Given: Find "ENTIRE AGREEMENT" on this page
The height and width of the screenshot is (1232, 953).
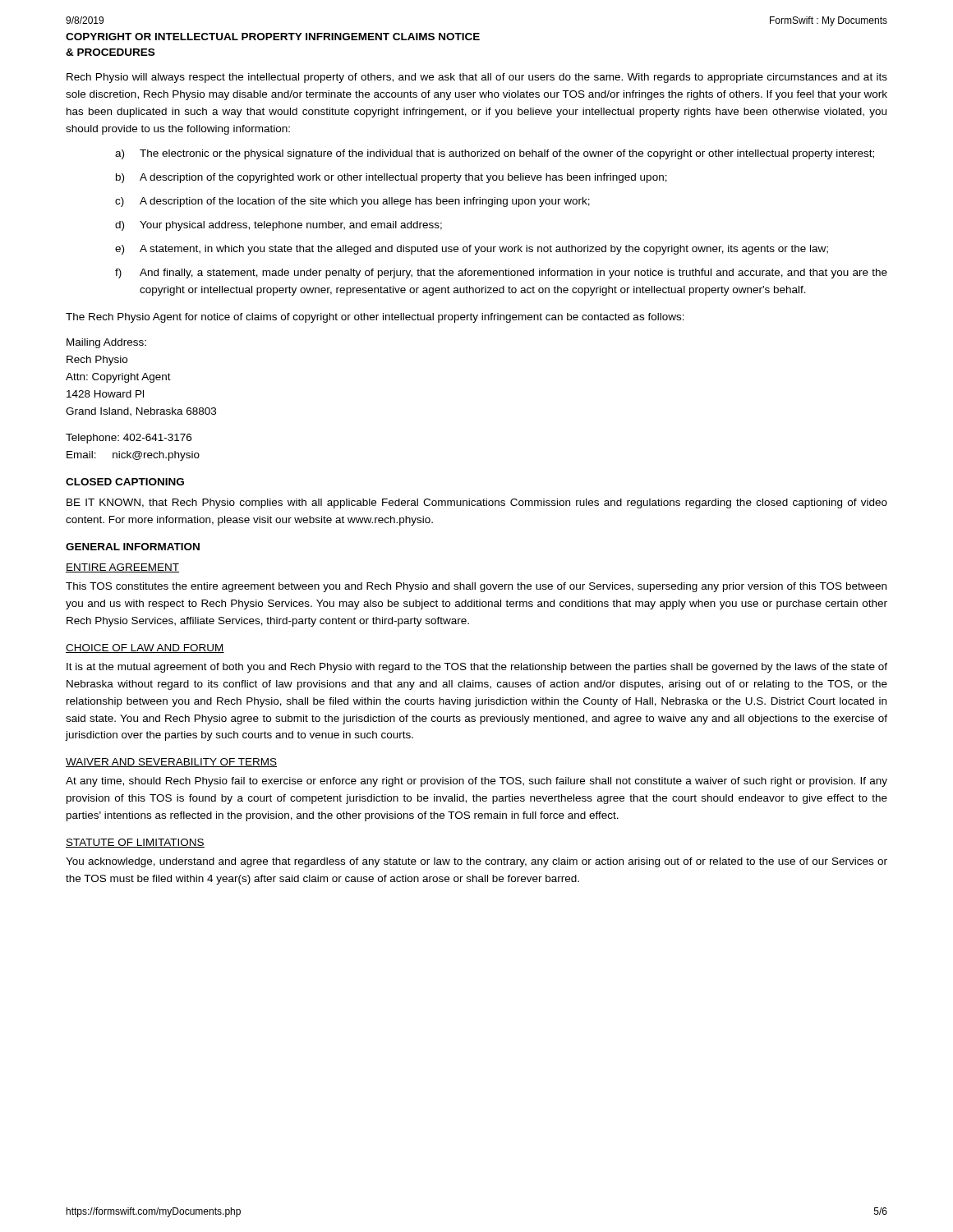Looking at the screenshot, I should tap(122, 567).
